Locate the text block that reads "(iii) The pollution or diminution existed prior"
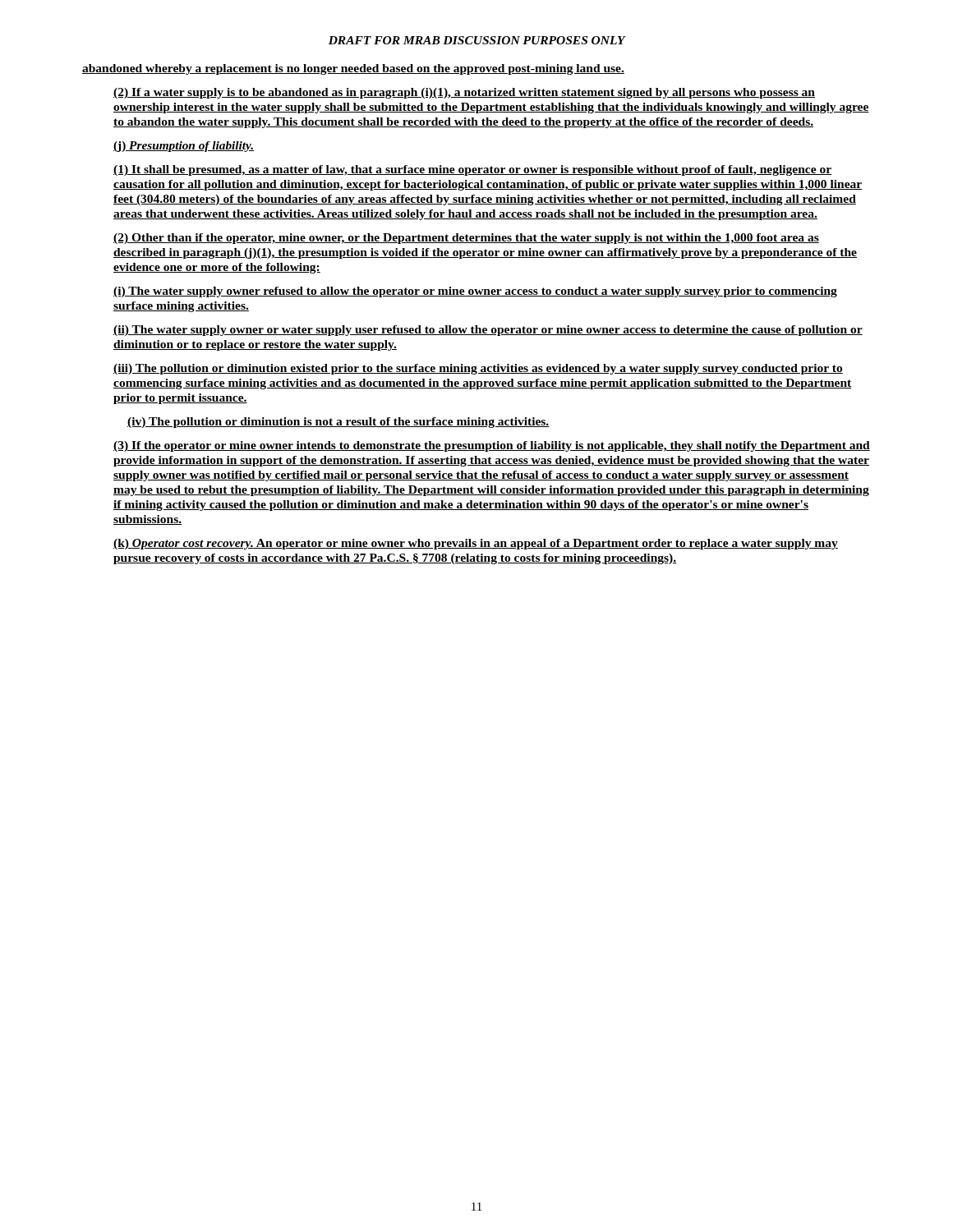This screenshot has height=1232, width=953. pos(482,382)
